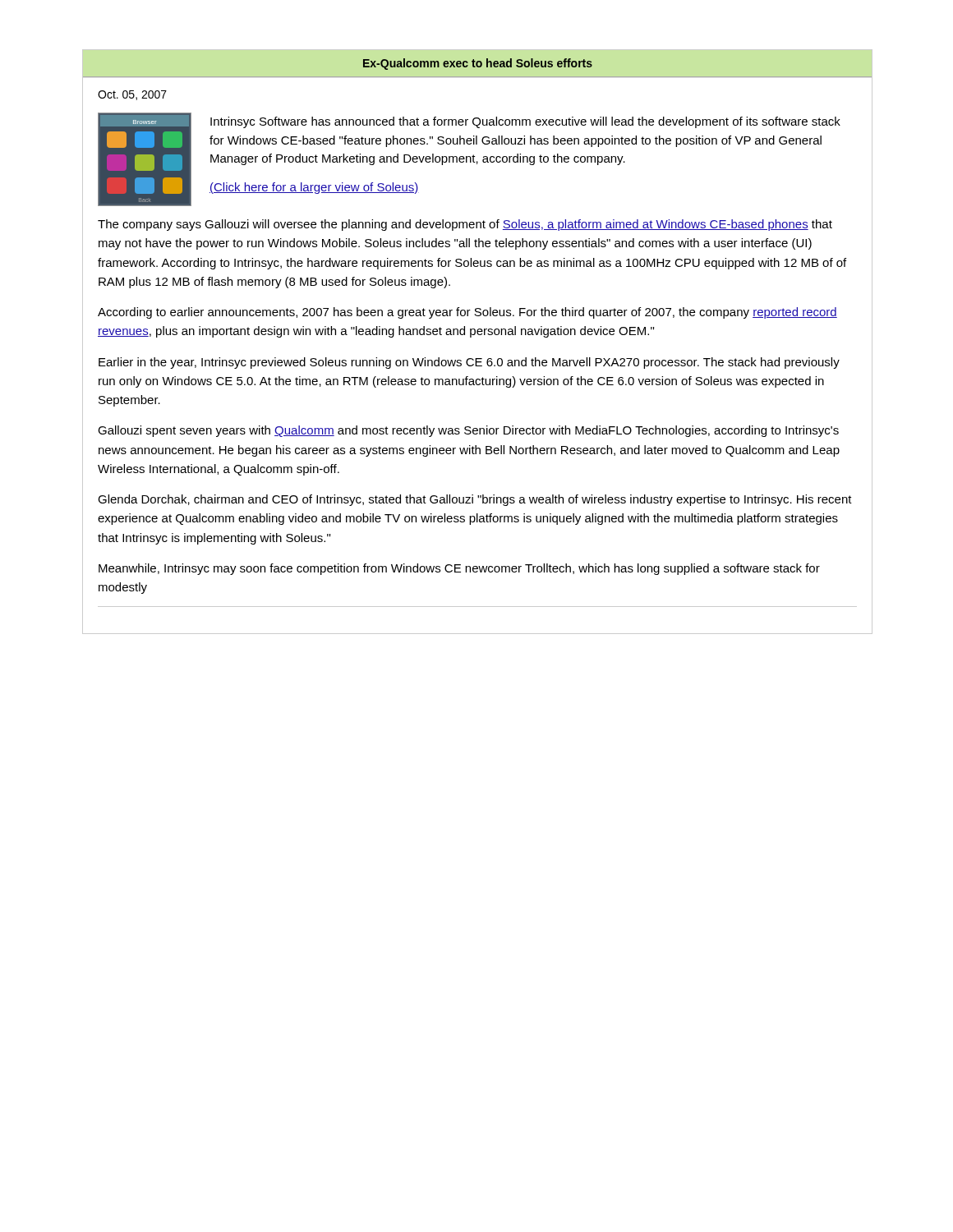Click on the text block that reads "Meanwhile, Intrinsyc may soon"

459,577
